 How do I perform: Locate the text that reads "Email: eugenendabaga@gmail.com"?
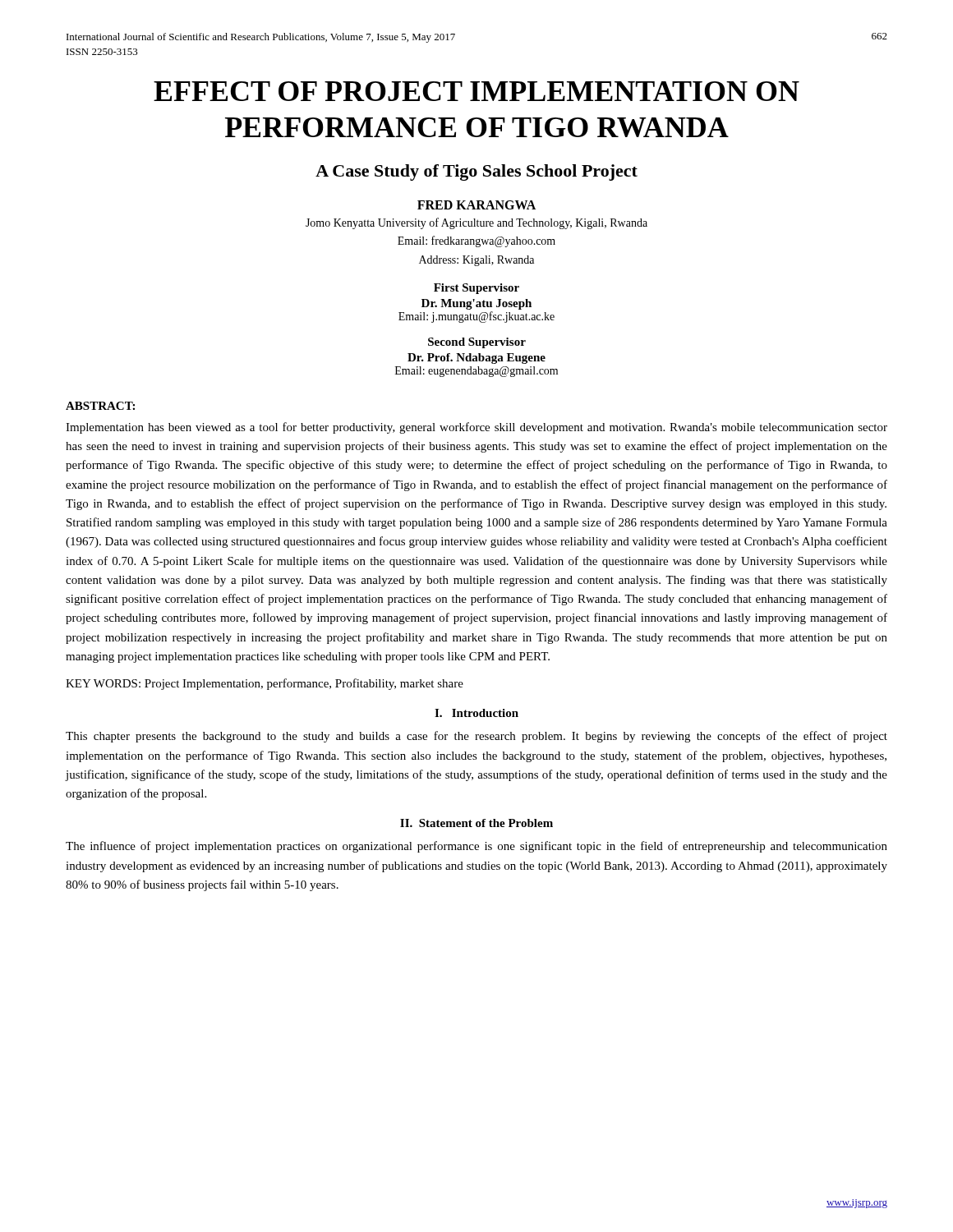[x=476, y=371]
